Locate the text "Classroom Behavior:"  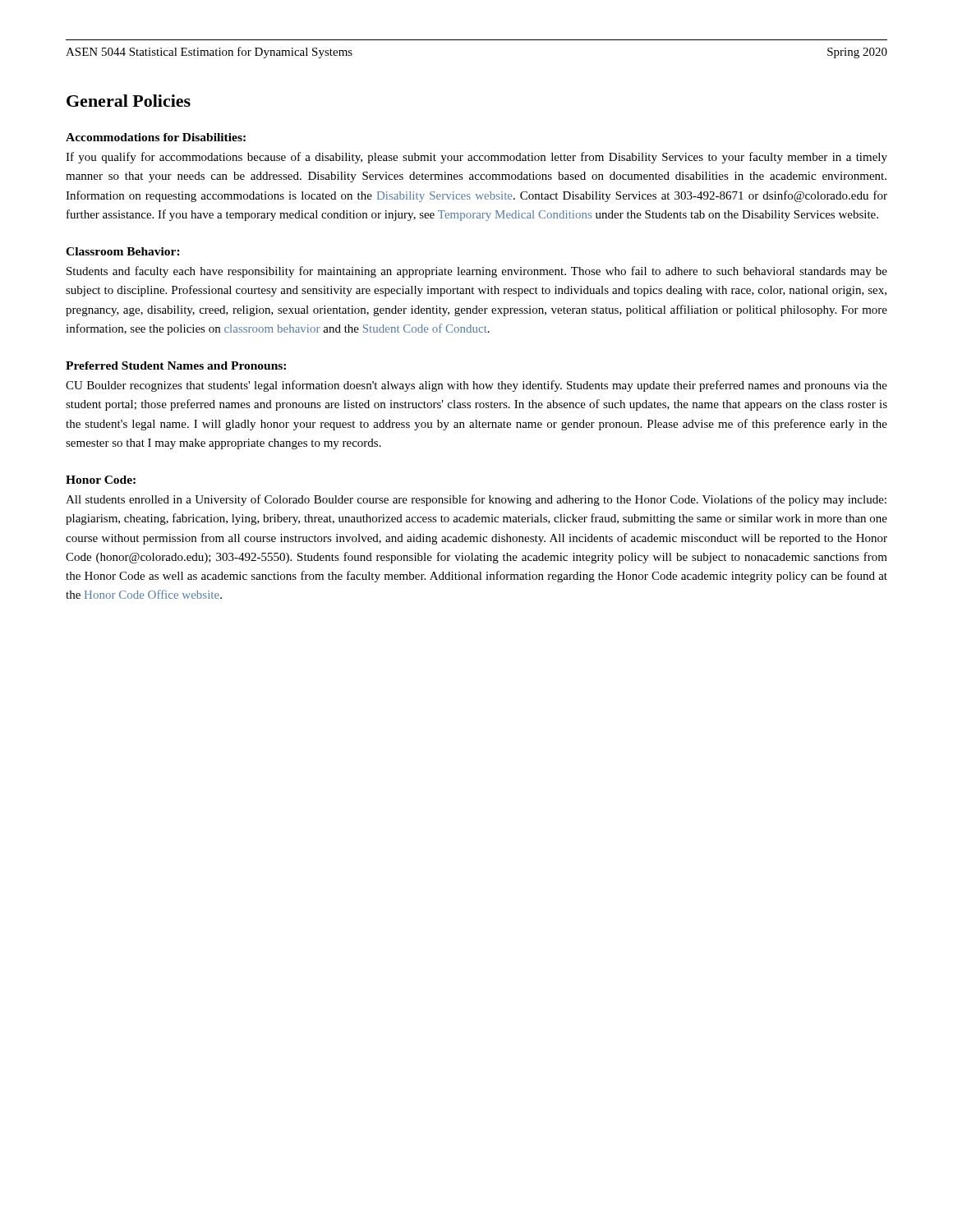coord(123,251)
